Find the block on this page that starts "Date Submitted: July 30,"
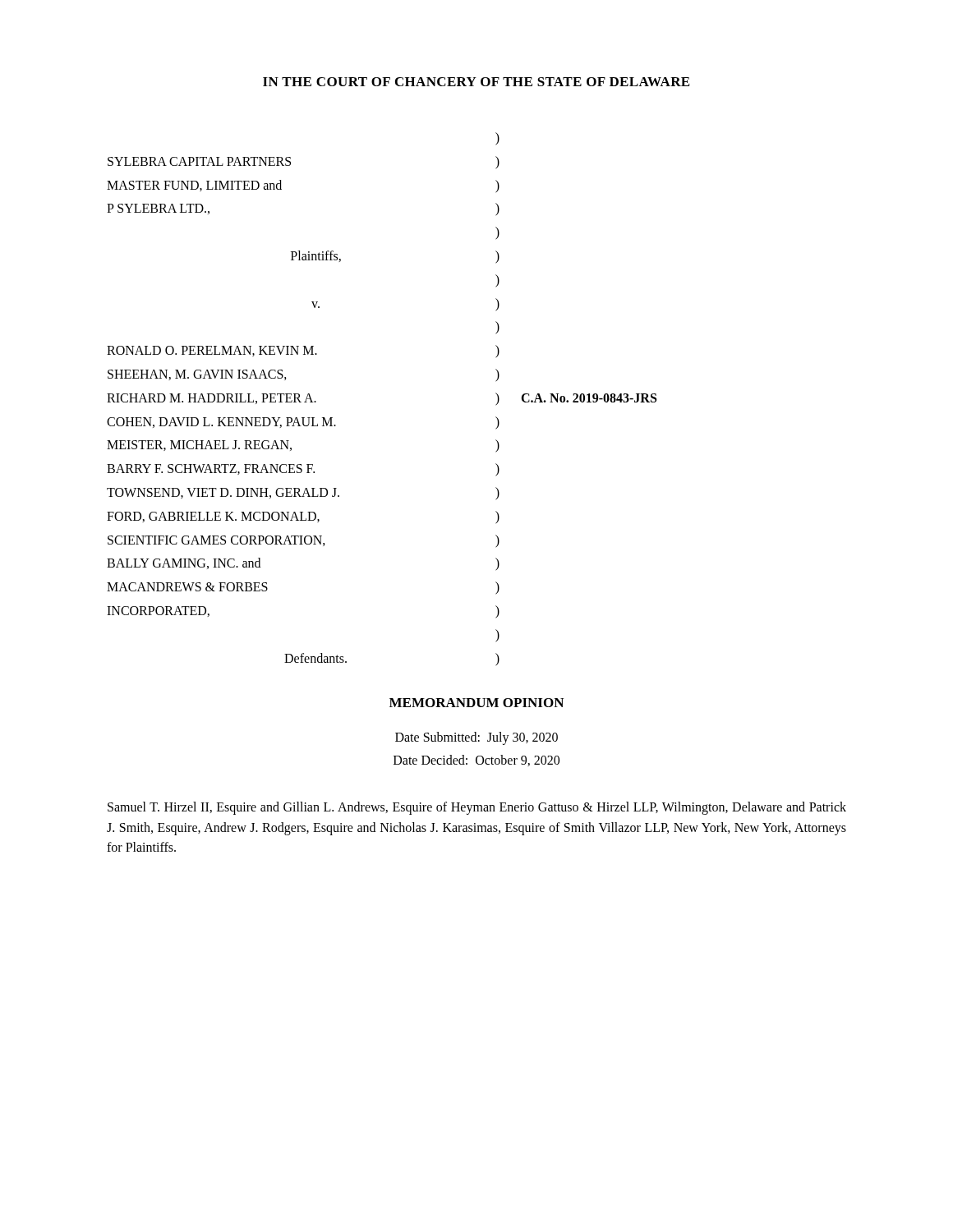Image resolution: width=953 pixels, height=1232 pixels. click(x=476, y=749)
